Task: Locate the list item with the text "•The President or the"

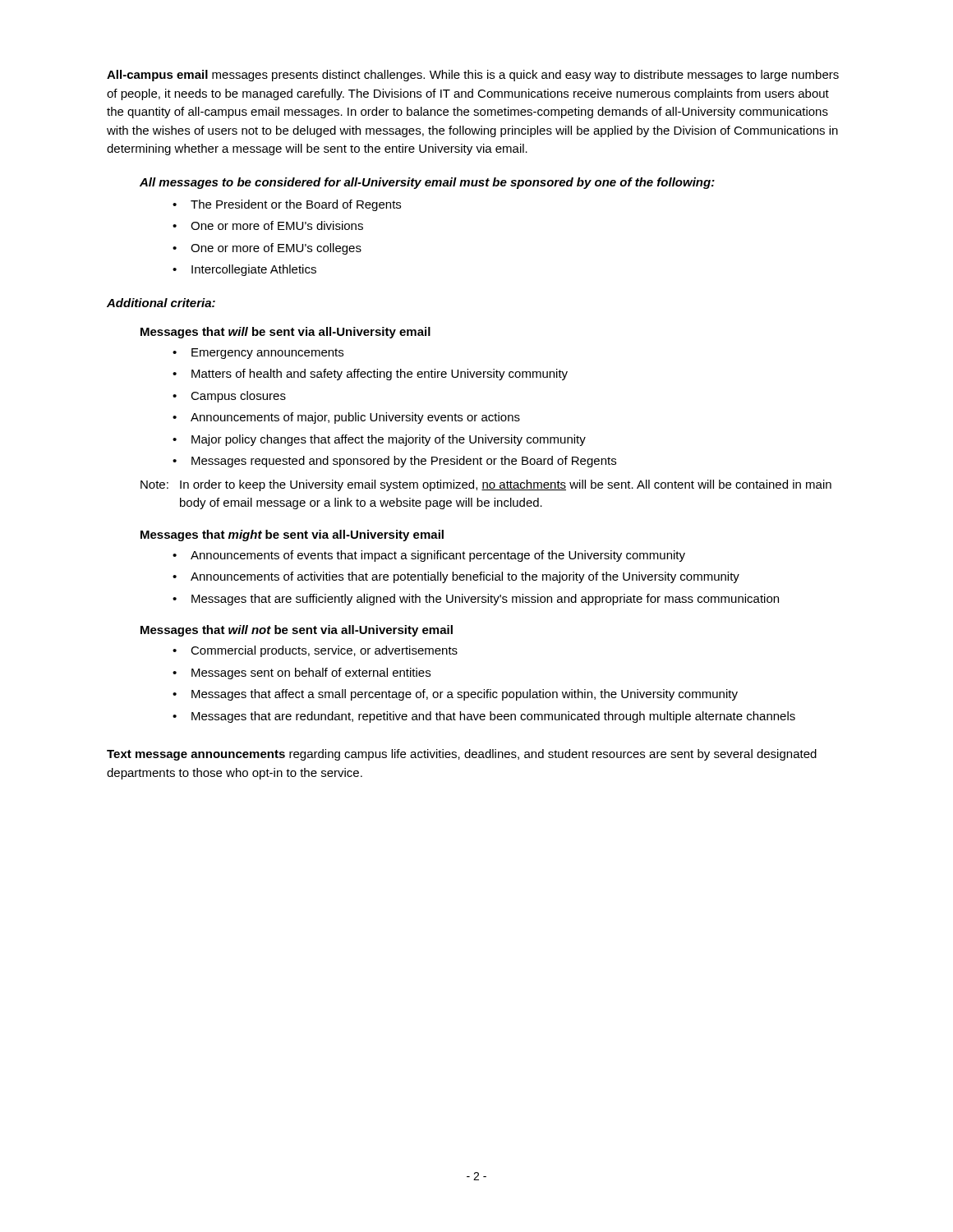Action: pos(287,204)
